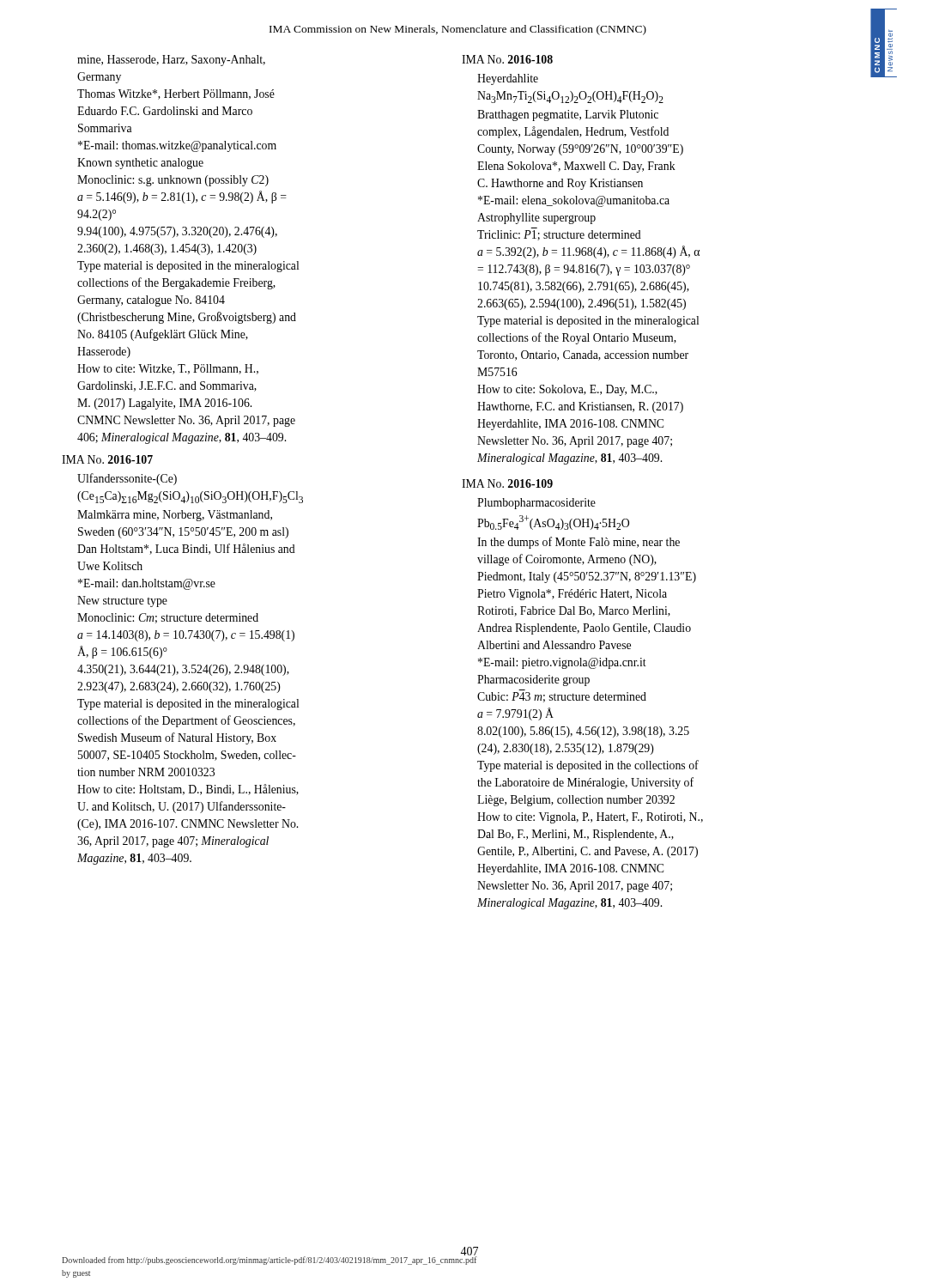The width and height of the screenshot is (939, 1288).
Task: Find the text starting "IMA No. 2016-107"
Action: point(107,460)
